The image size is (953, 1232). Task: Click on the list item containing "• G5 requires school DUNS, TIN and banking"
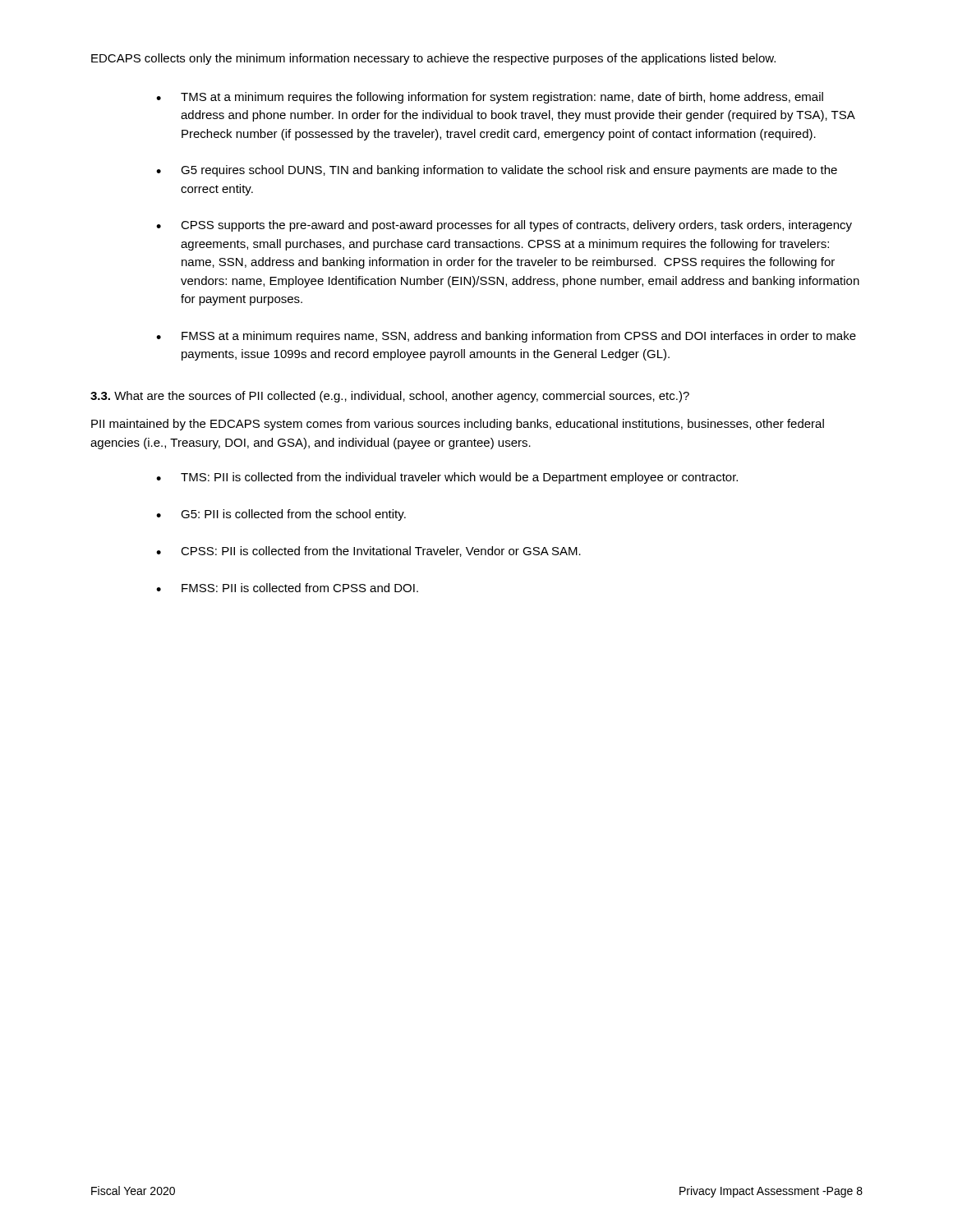509,180
